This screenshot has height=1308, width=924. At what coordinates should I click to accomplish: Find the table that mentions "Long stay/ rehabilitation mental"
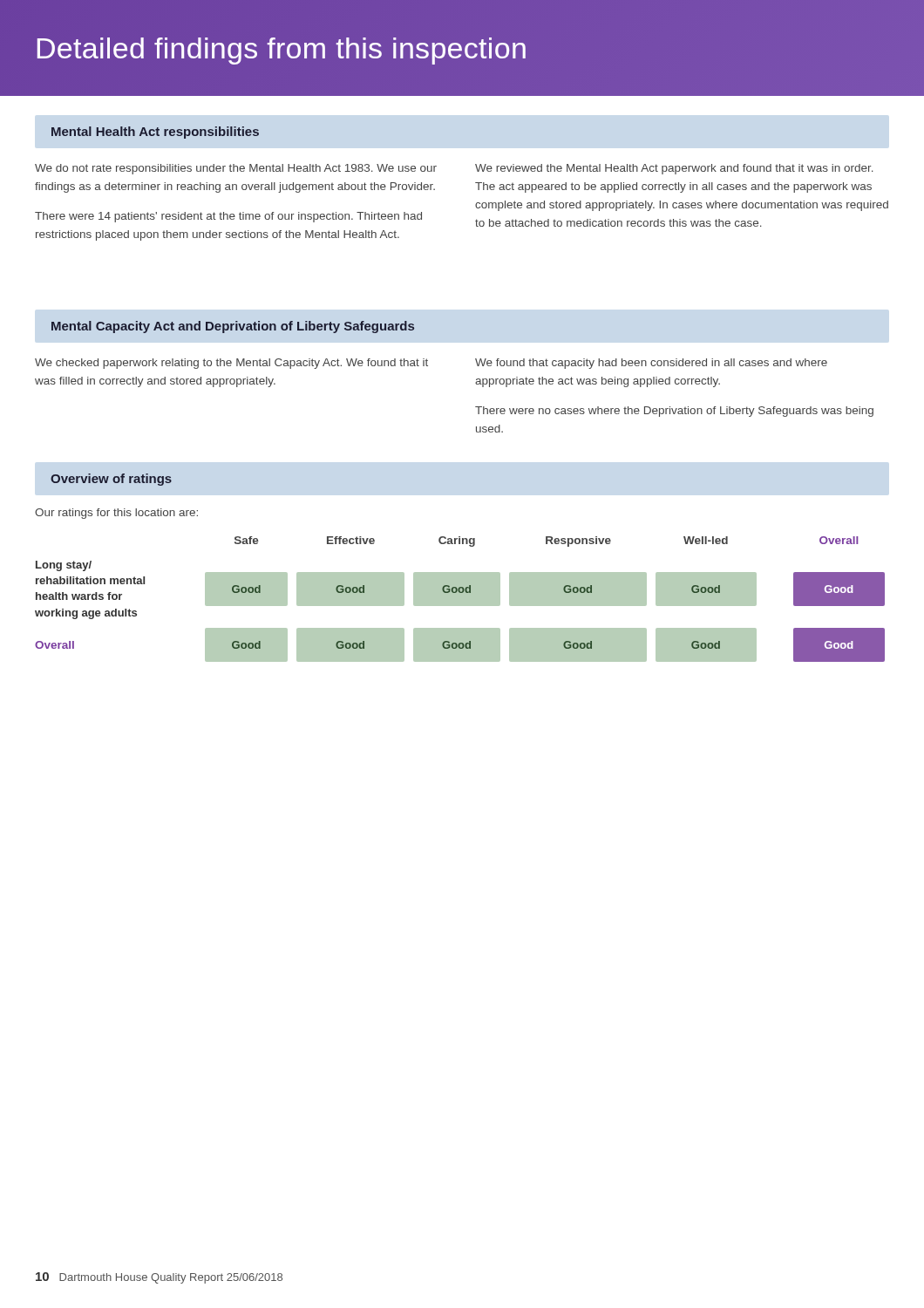[x=462, y=597]
